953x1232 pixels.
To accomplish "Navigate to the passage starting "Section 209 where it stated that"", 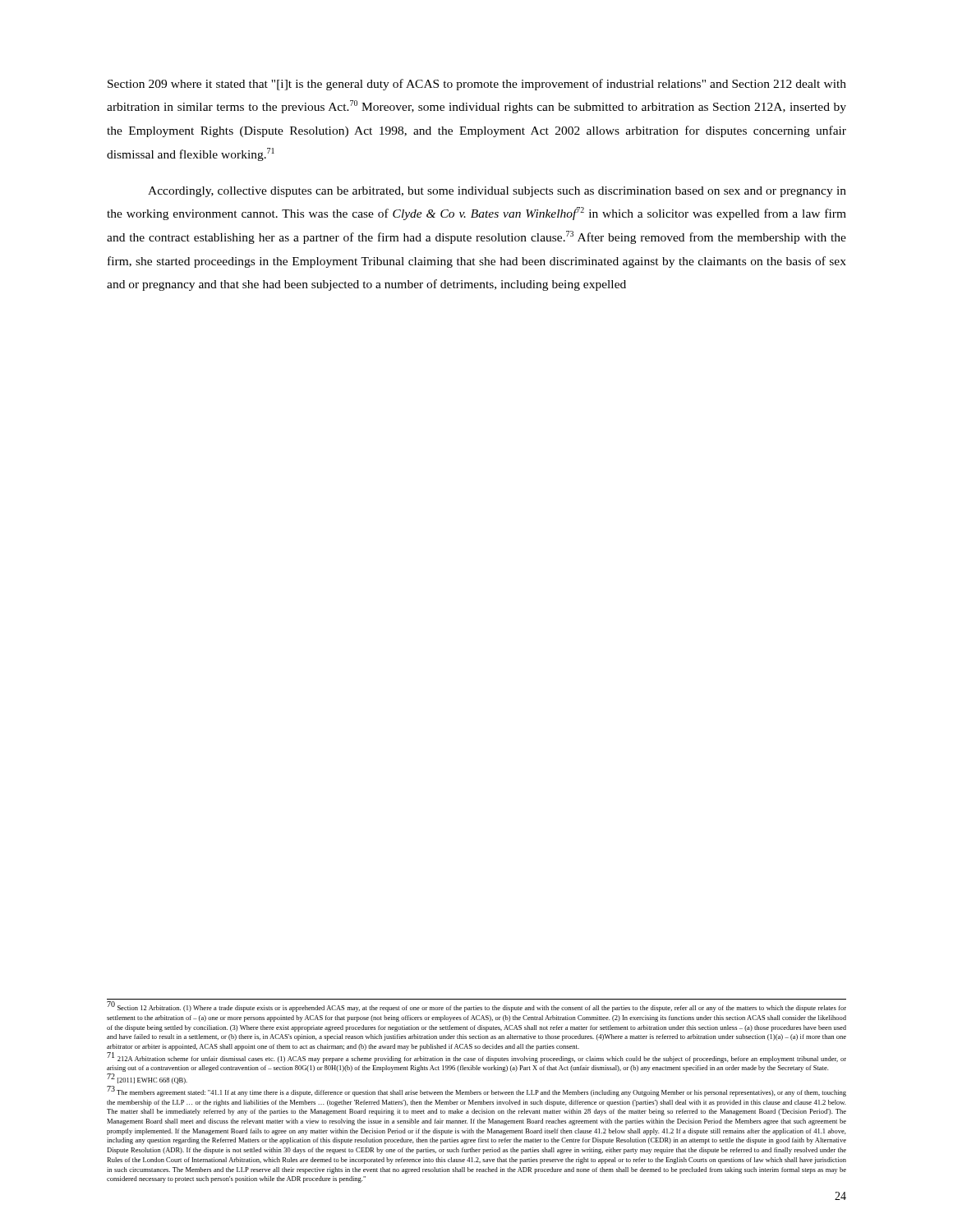I will click(476, 119).
